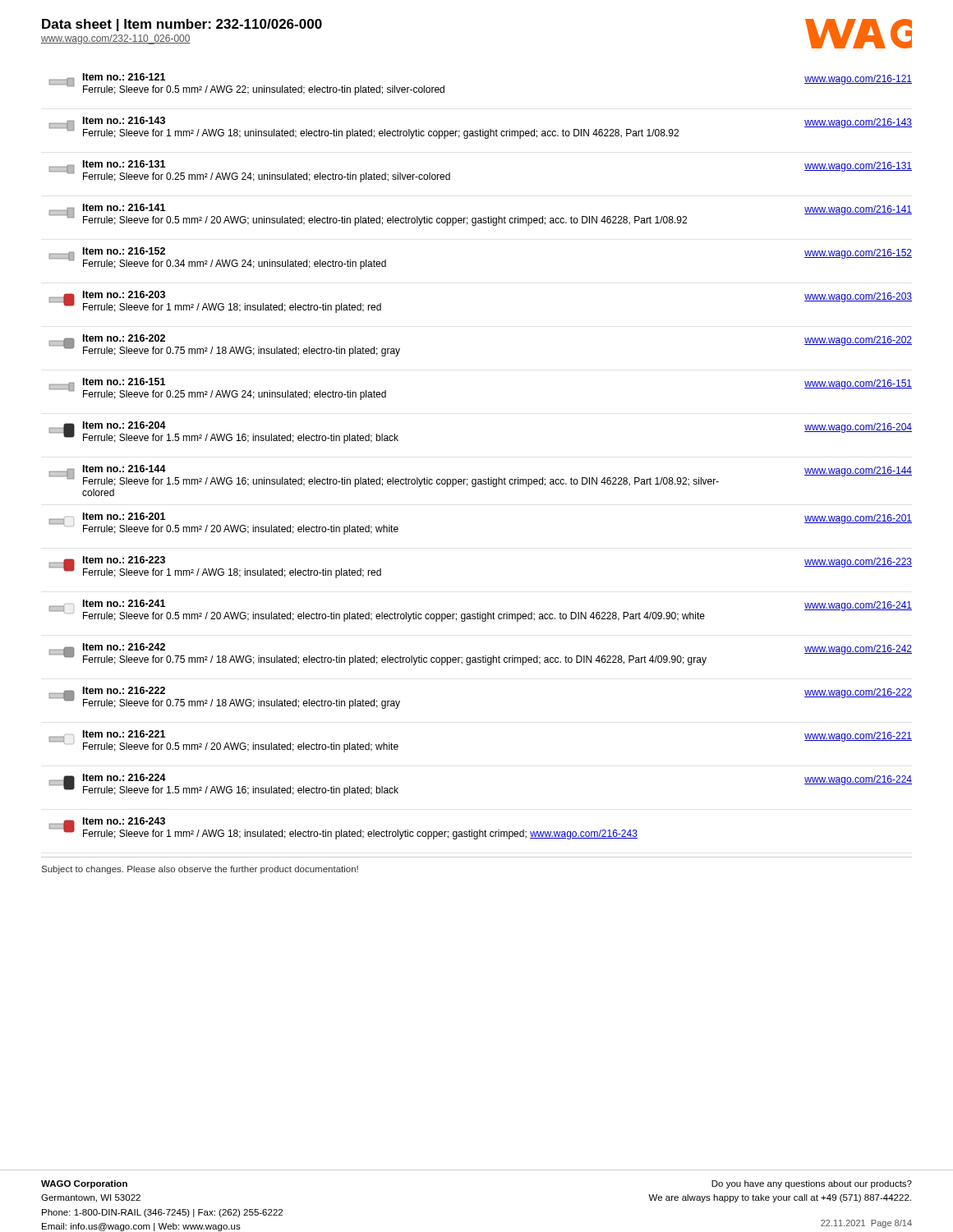Locate the text starting "Item no.: 216-141 Ferrule; Sleeve for 0.5"
The height and width of the screenshot is (1232, 953).
coord(476,214)
